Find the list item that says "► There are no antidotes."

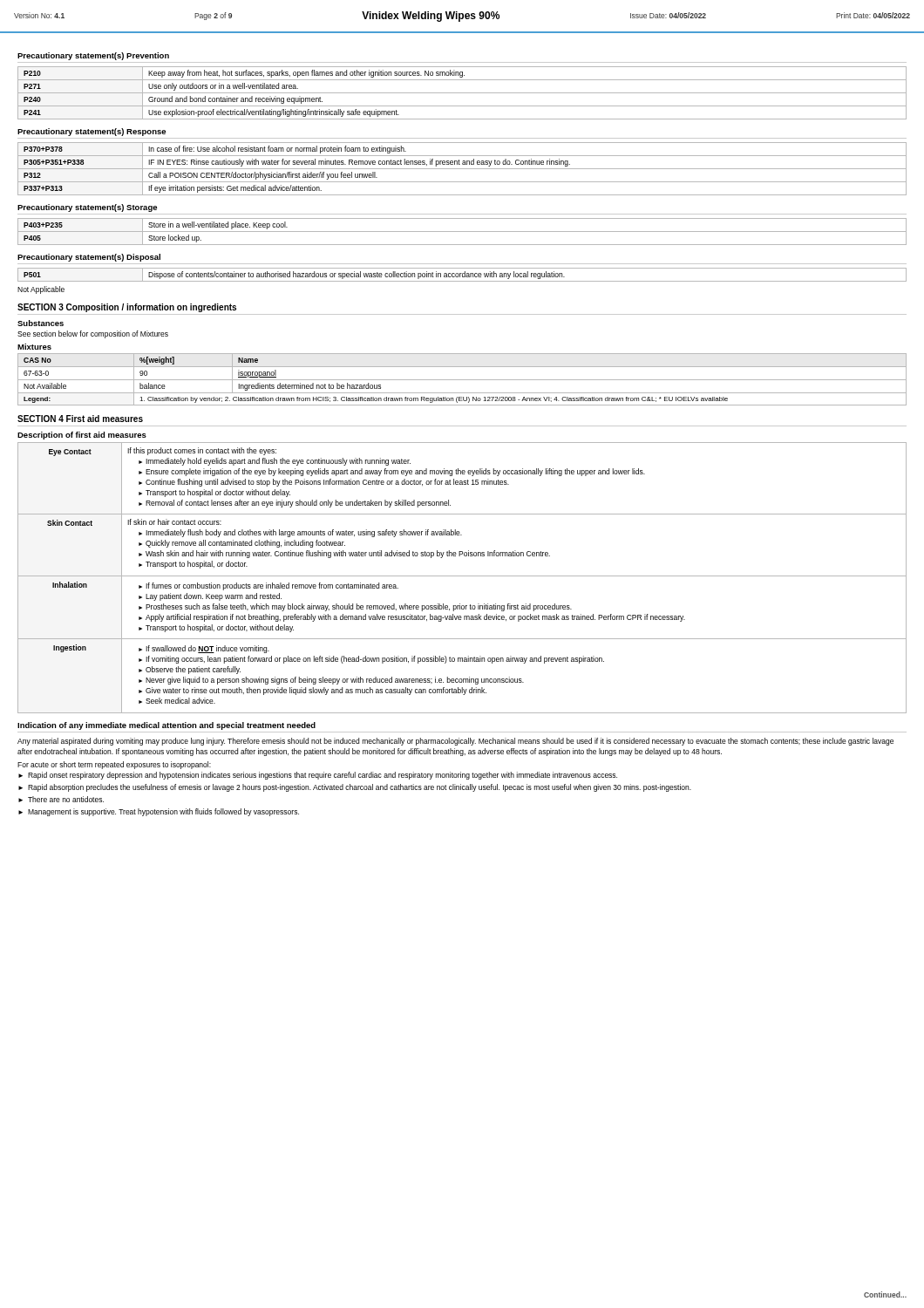tap(61, 801)
